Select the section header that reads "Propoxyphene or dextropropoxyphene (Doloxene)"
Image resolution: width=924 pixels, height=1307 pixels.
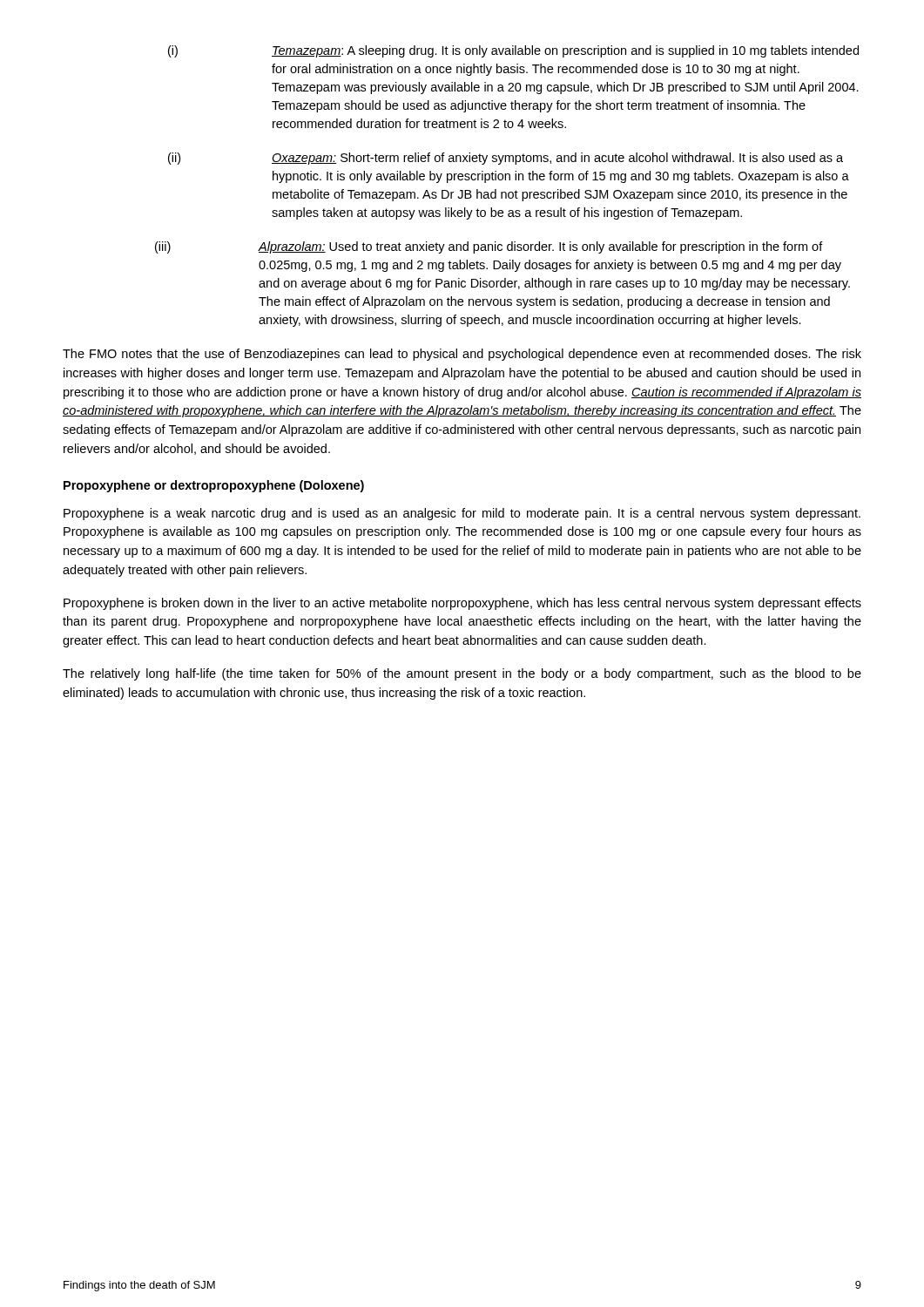[x=214, y=485]
